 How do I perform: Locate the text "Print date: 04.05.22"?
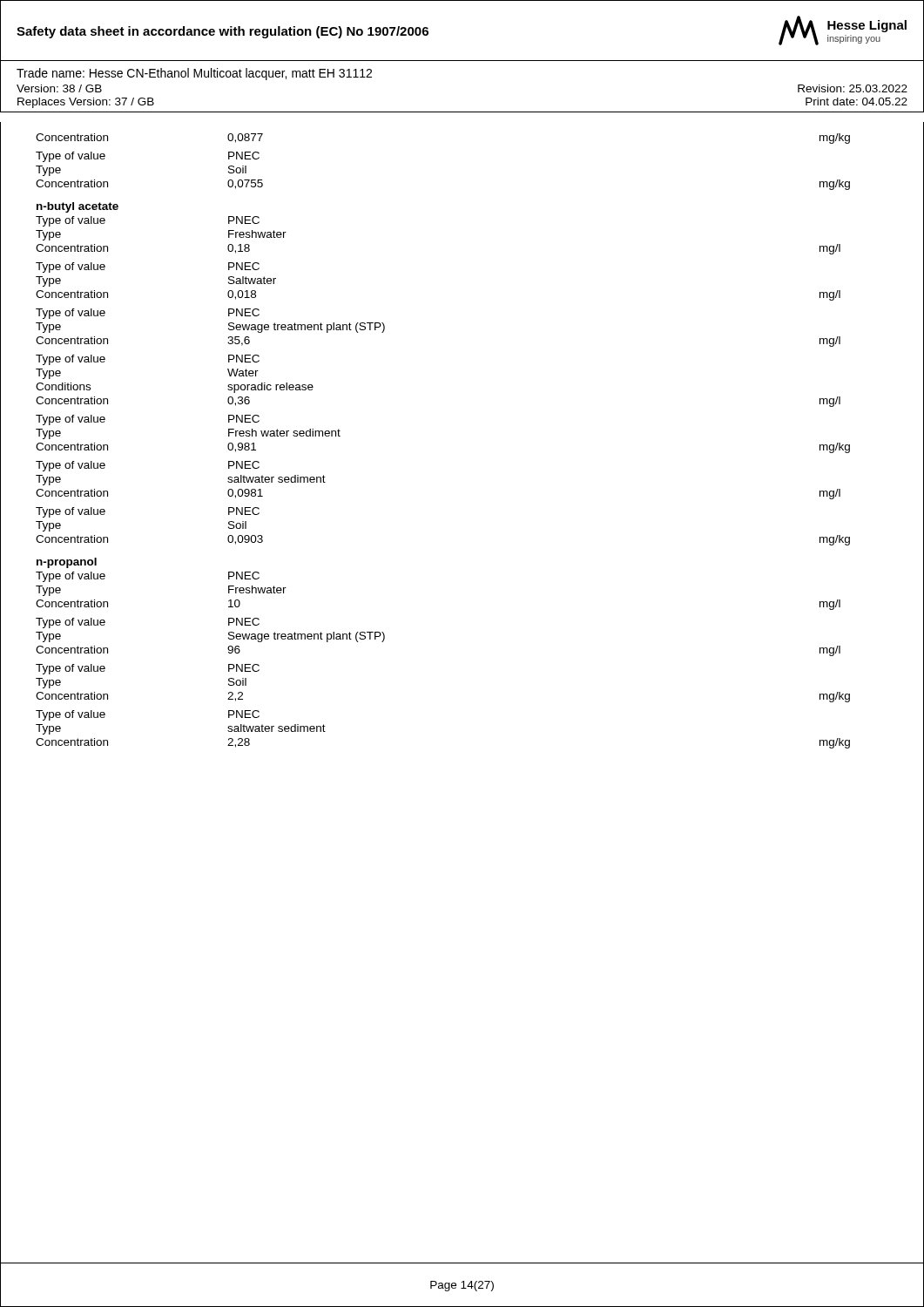click(x=856, y=102)
